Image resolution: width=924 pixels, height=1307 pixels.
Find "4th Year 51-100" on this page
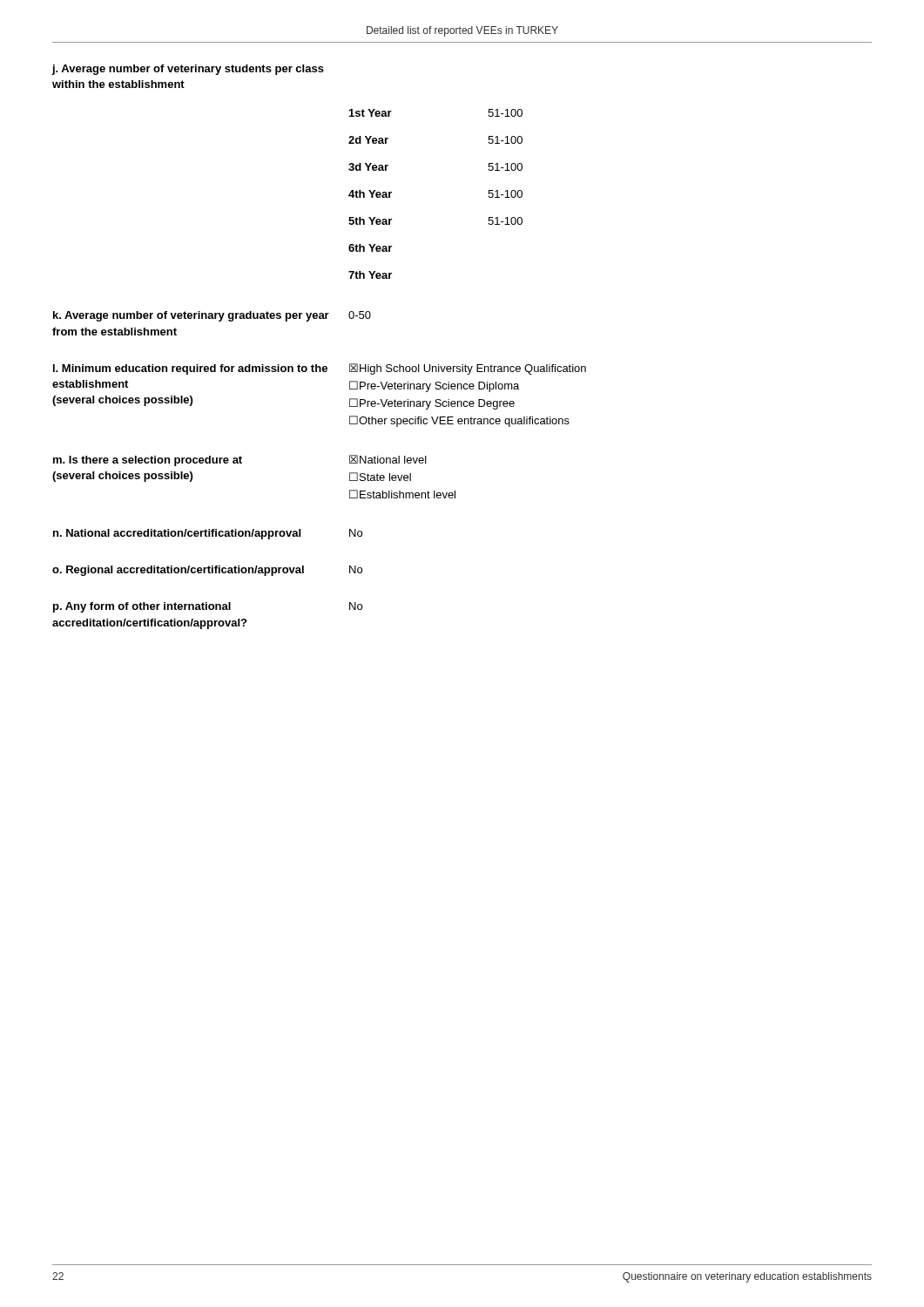pyautogui.click(x=380, y=194)
